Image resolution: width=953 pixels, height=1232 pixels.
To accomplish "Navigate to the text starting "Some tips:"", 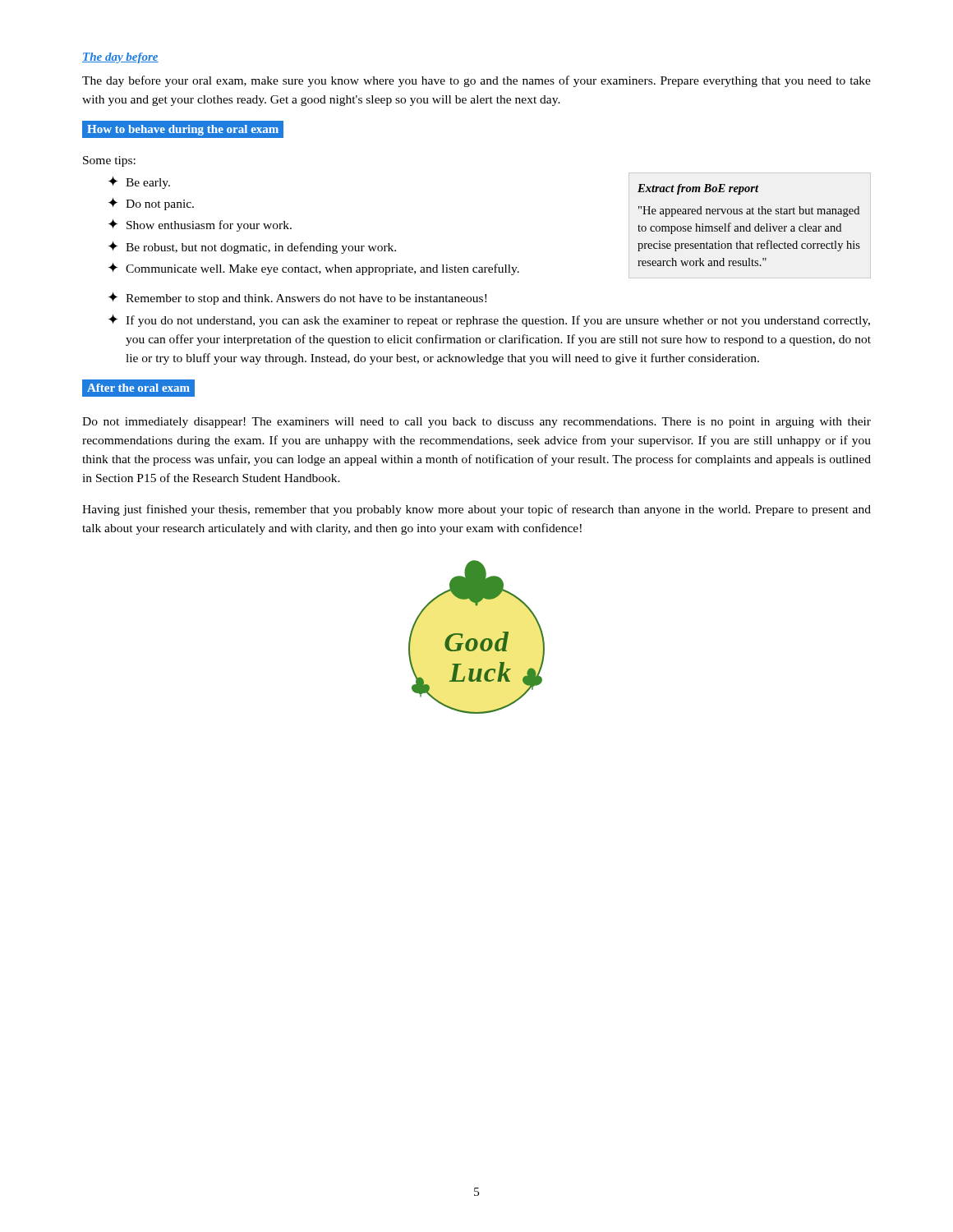I will click(x=109, y=159).
